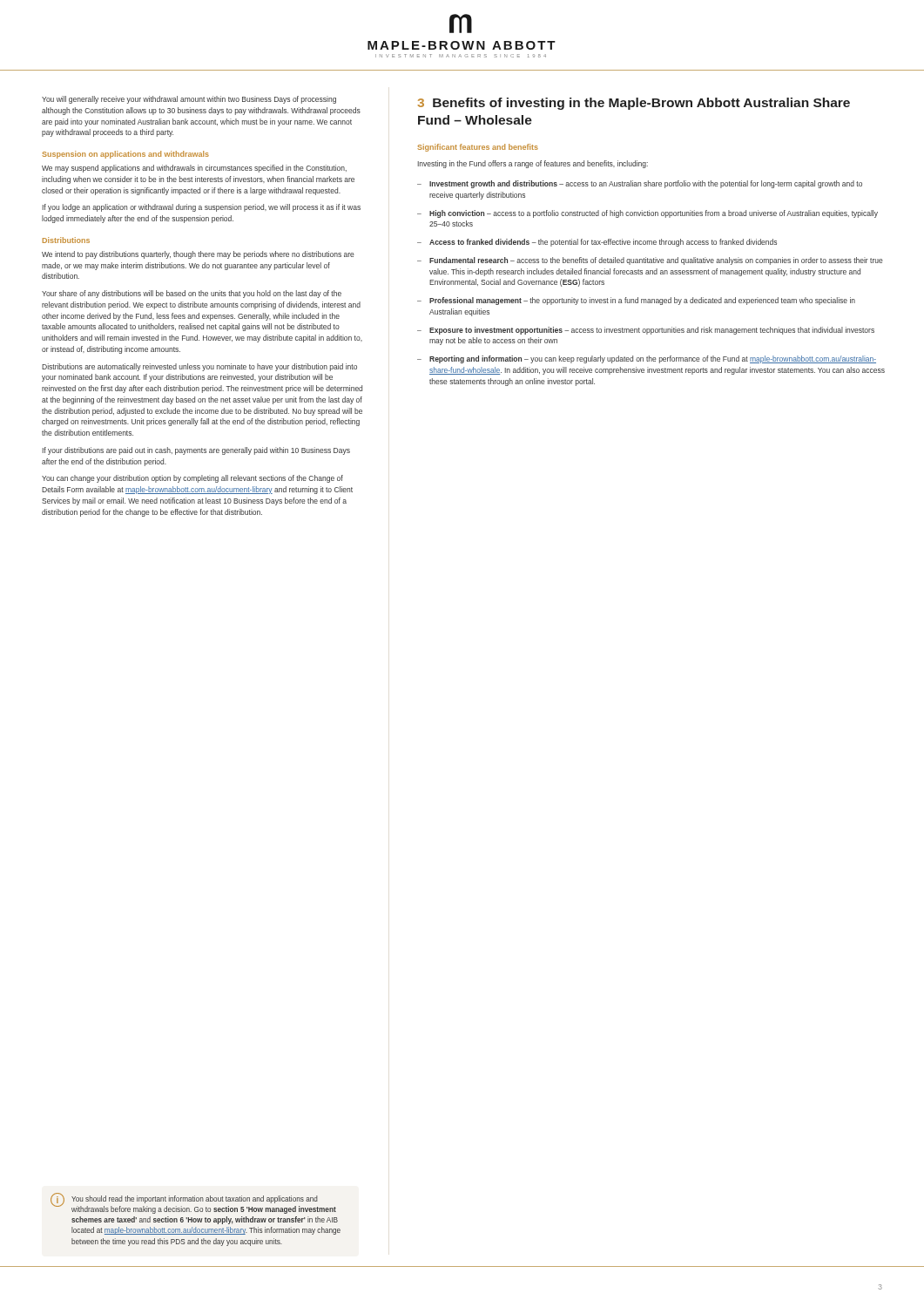Find the block on this page that starts "You will generally receive your withdrawal amount"
The image size is (924, 1307).
[x=203, y=116]
